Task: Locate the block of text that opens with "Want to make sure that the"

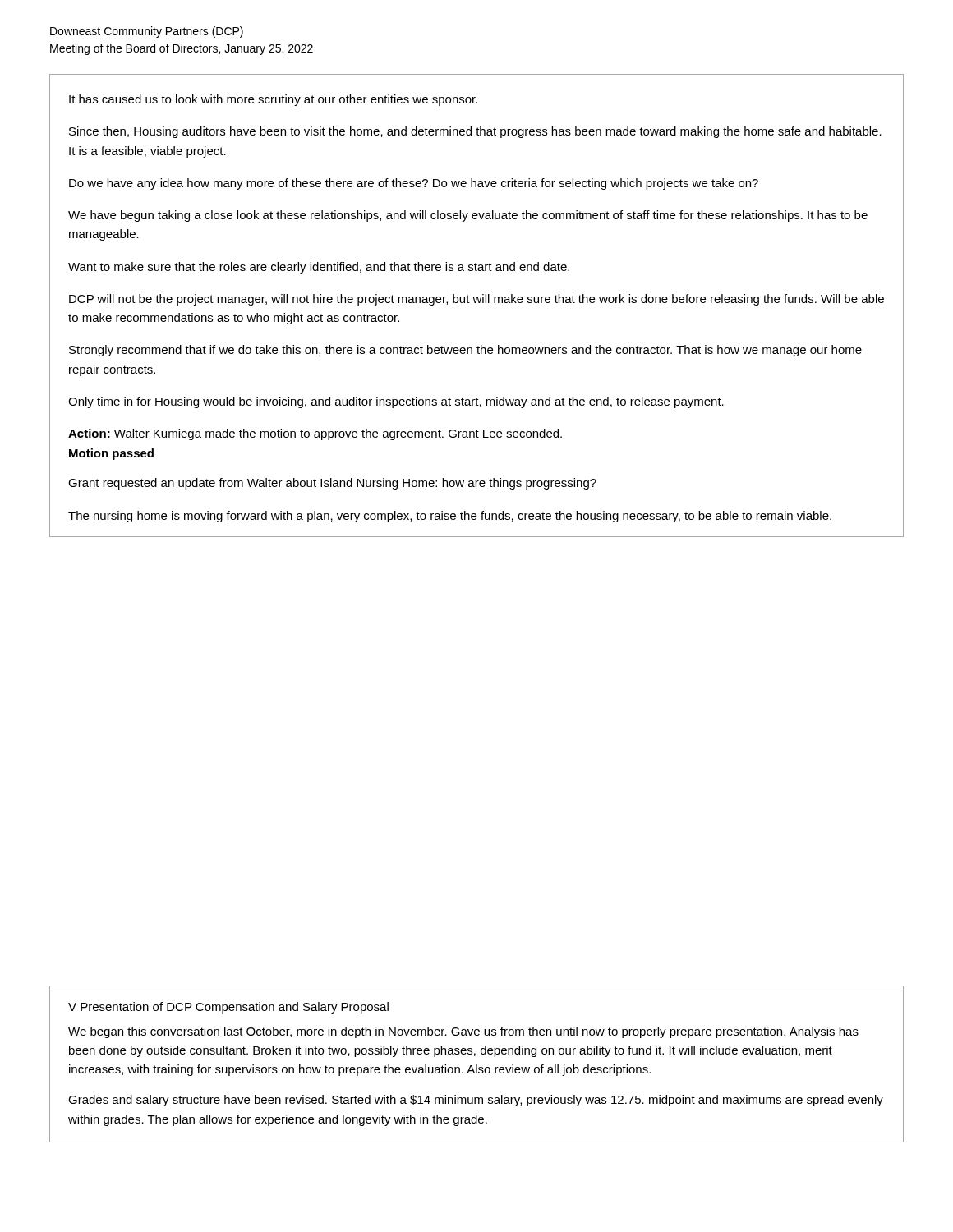Action: click(x=319, y=266)
